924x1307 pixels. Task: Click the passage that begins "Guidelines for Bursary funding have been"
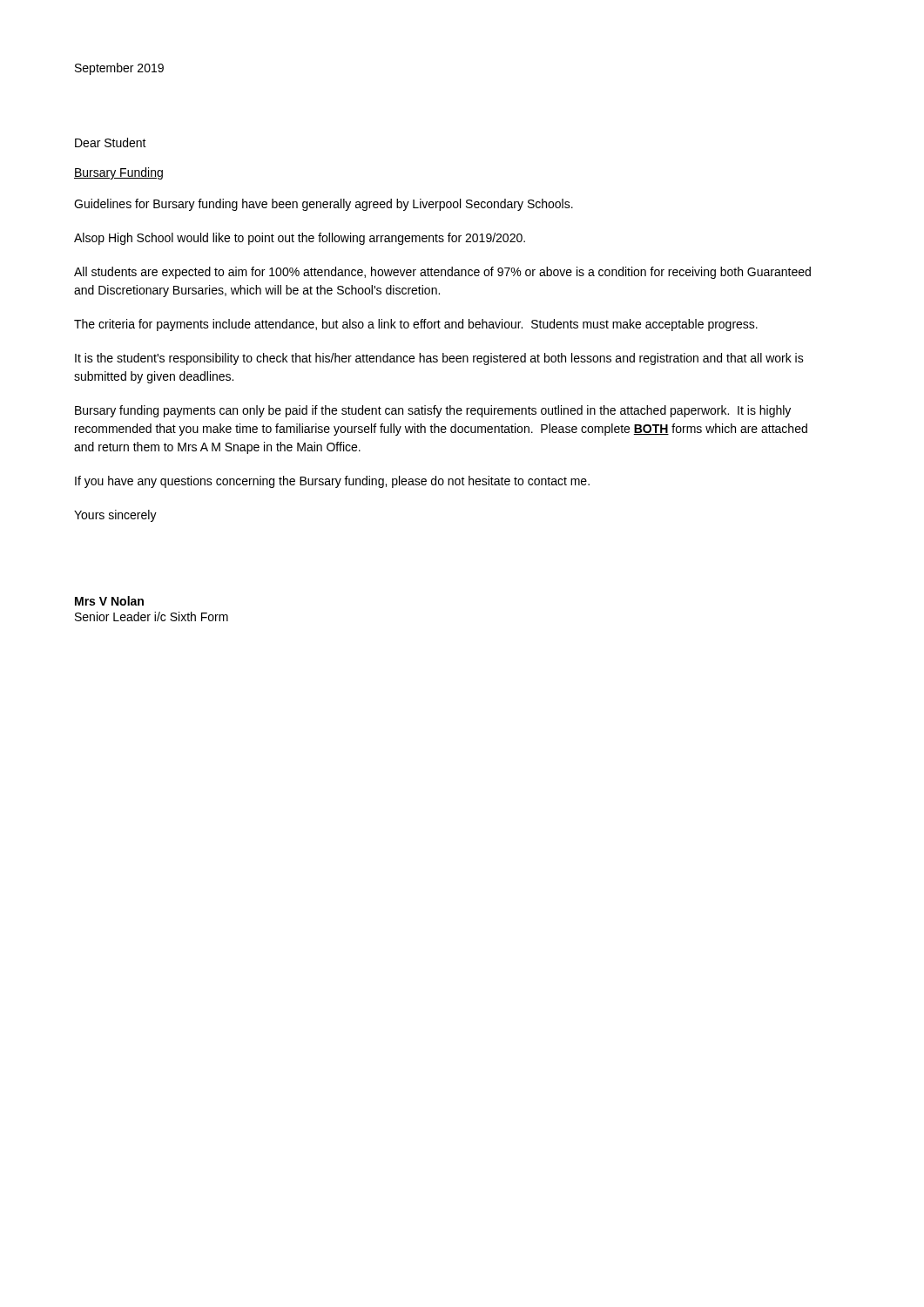(324, 204)
